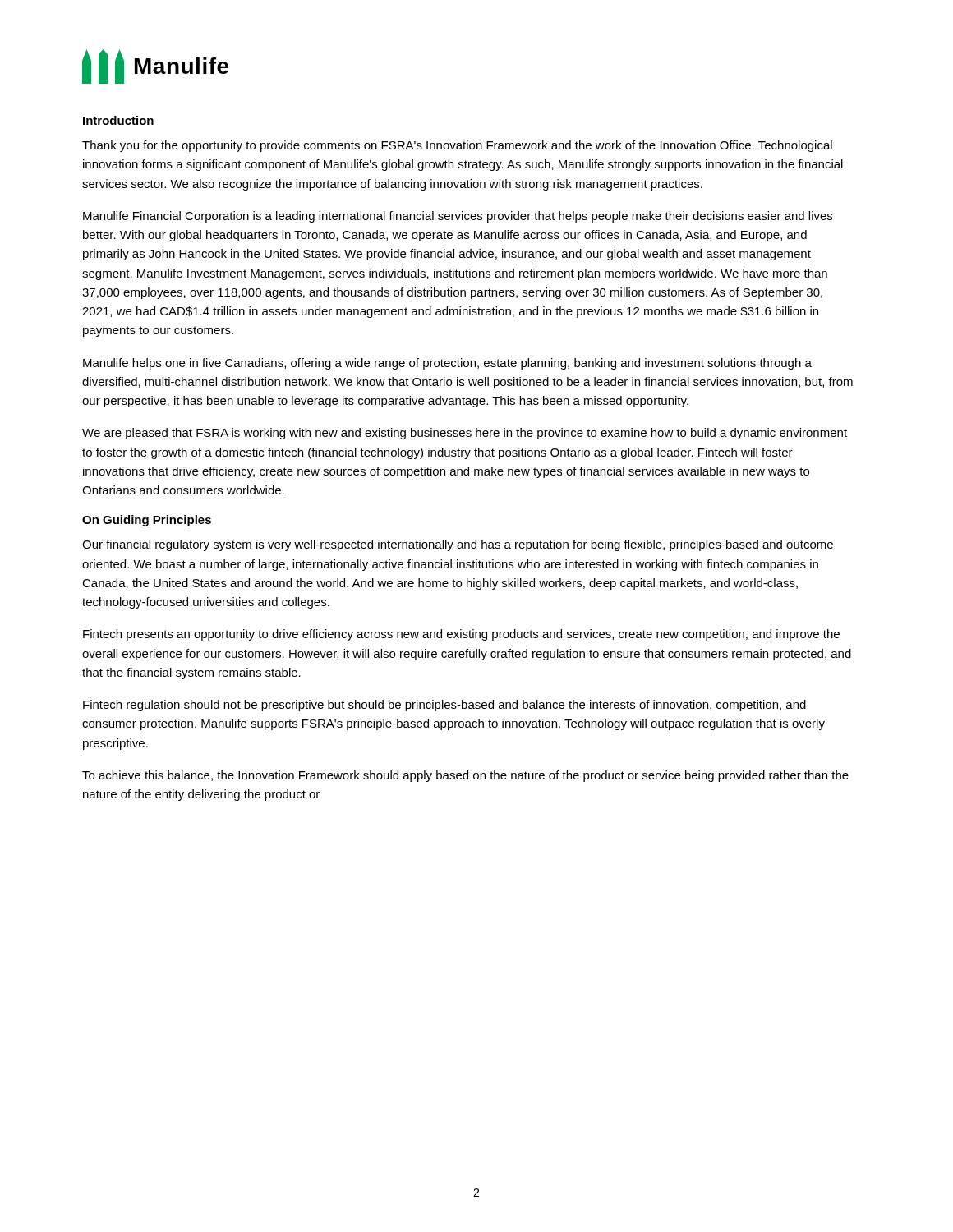Select the block starting "Fintech presents an opportunity to drive efficiency across"
This screenshot has width=953, height=1232.
(467, 653)
